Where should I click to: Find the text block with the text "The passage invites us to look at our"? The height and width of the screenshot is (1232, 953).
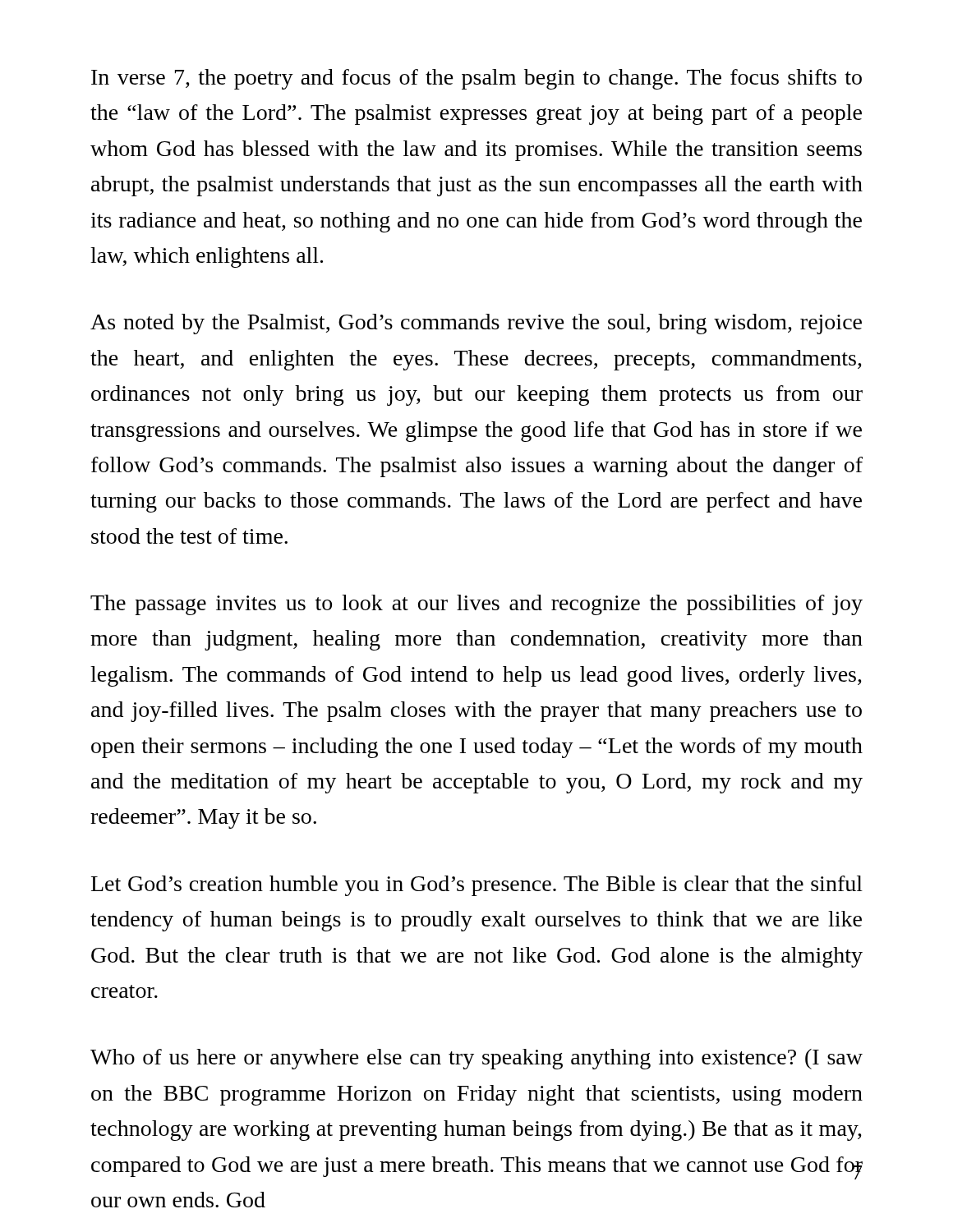(x=476, y=709)
